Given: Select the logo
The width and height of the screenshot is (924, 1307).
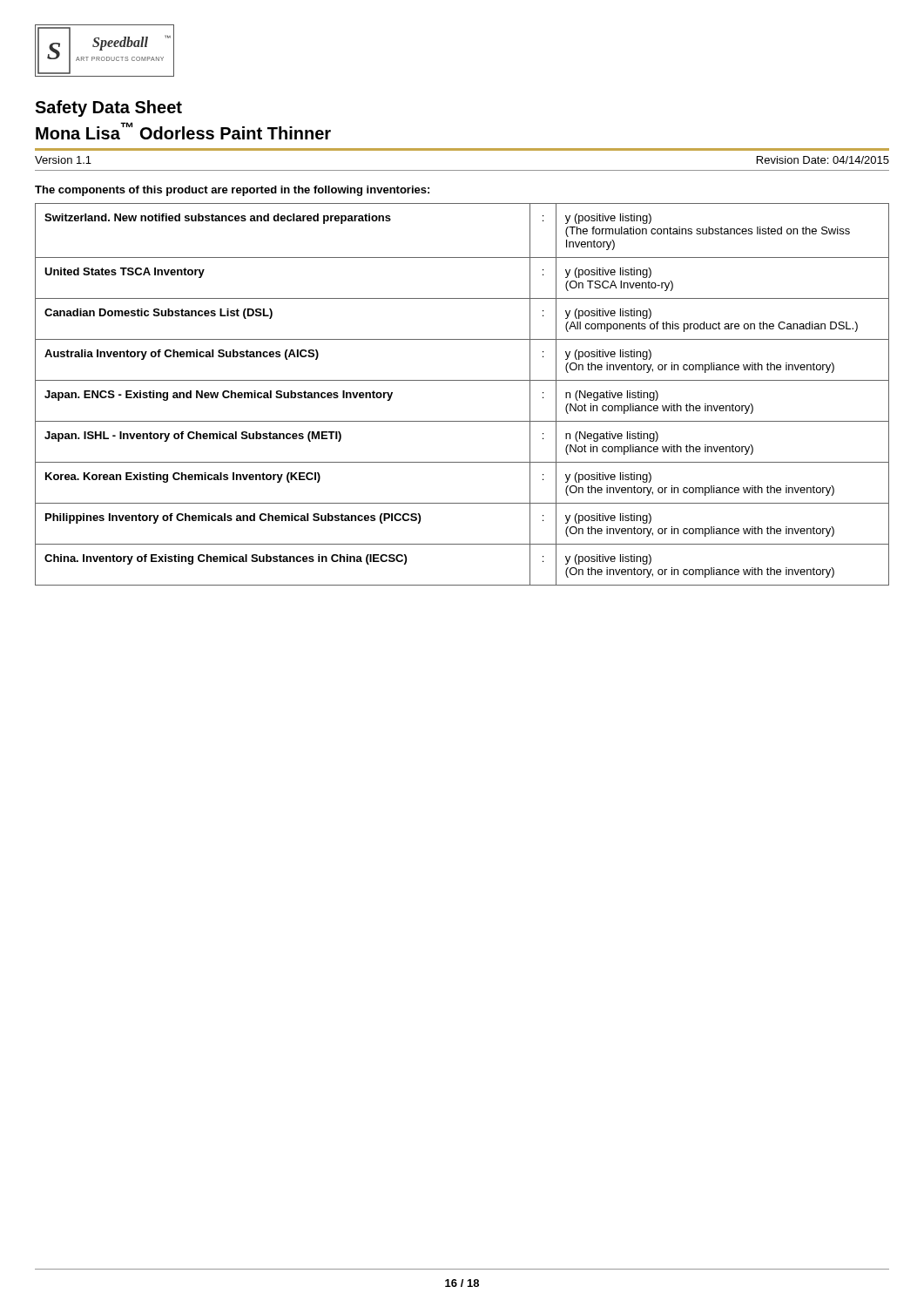Looking at the screenshot, I should pyautogui.click(x=105, y=52).
